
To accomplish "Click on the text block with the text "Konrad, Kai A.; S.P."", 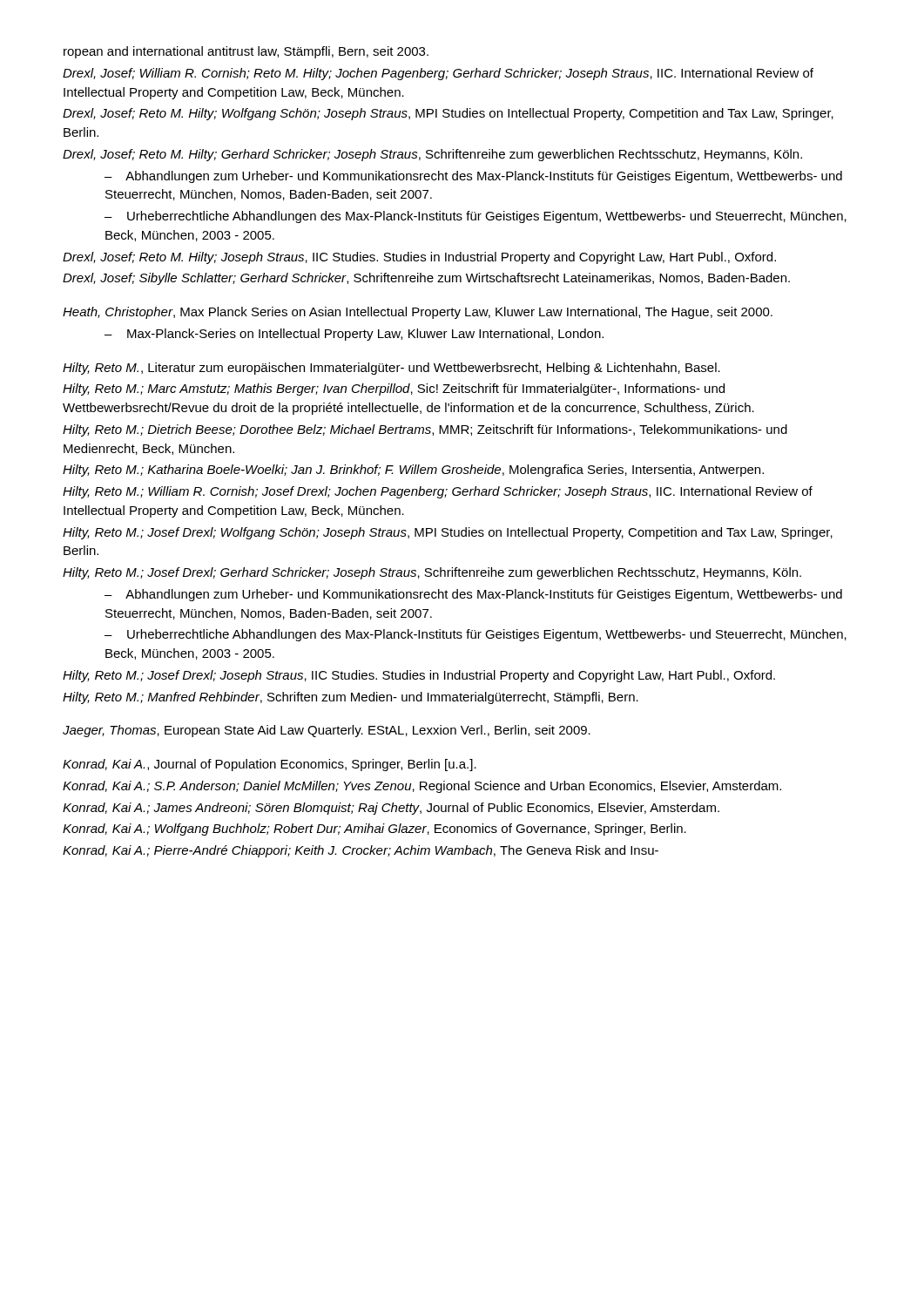I will (x=462, y=786).
